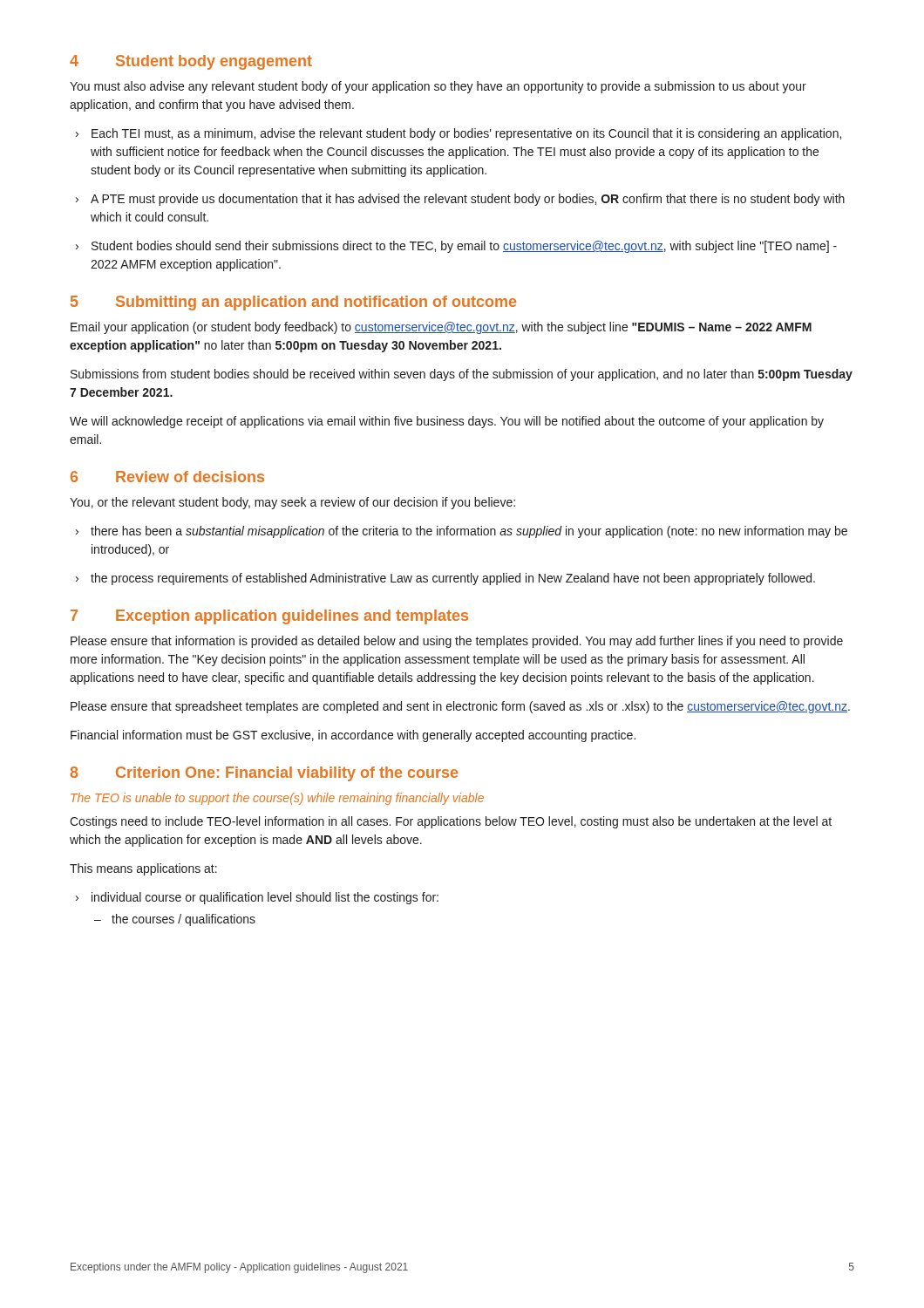
Task: Find the list item with the text "the process requirements of established Administrative"
Action: tap(462, 579)
